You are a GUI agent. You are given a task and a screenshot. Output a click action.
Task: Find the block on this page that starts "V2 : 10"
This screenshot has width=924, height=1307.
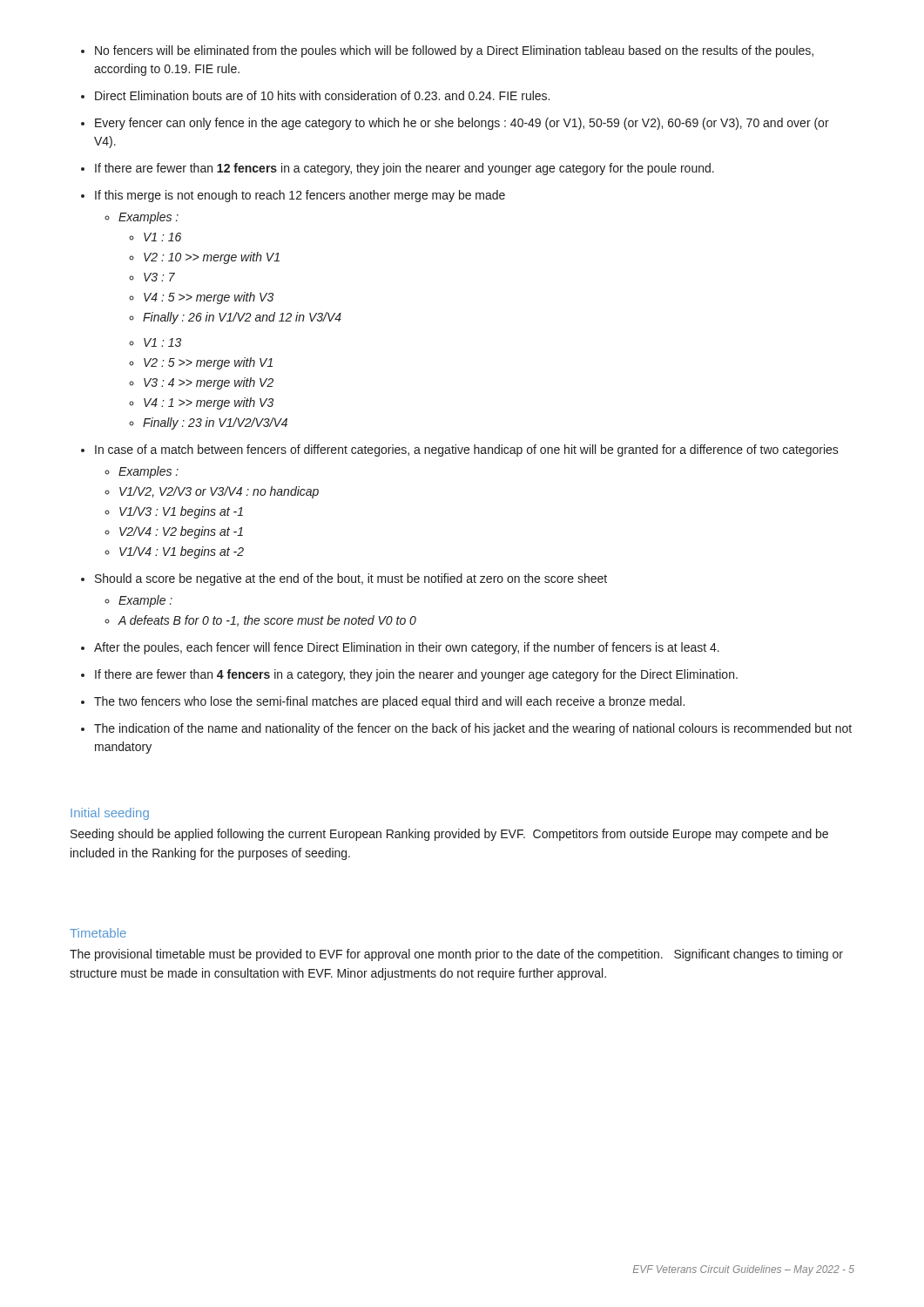tap(212, 257)
